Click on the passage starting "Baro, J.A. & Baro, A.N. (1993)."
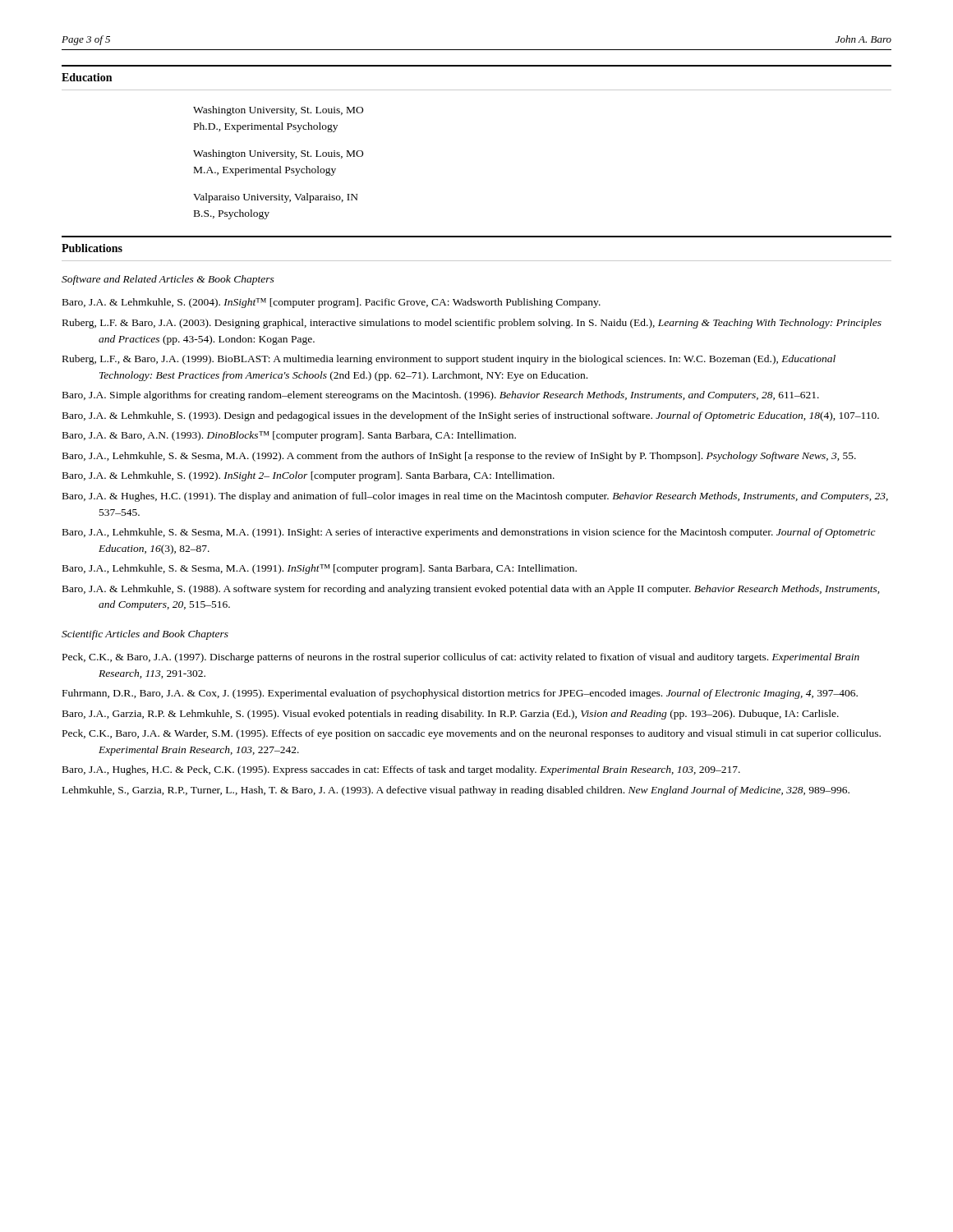This screenshot has width=953, height=1232. (289, 435)
